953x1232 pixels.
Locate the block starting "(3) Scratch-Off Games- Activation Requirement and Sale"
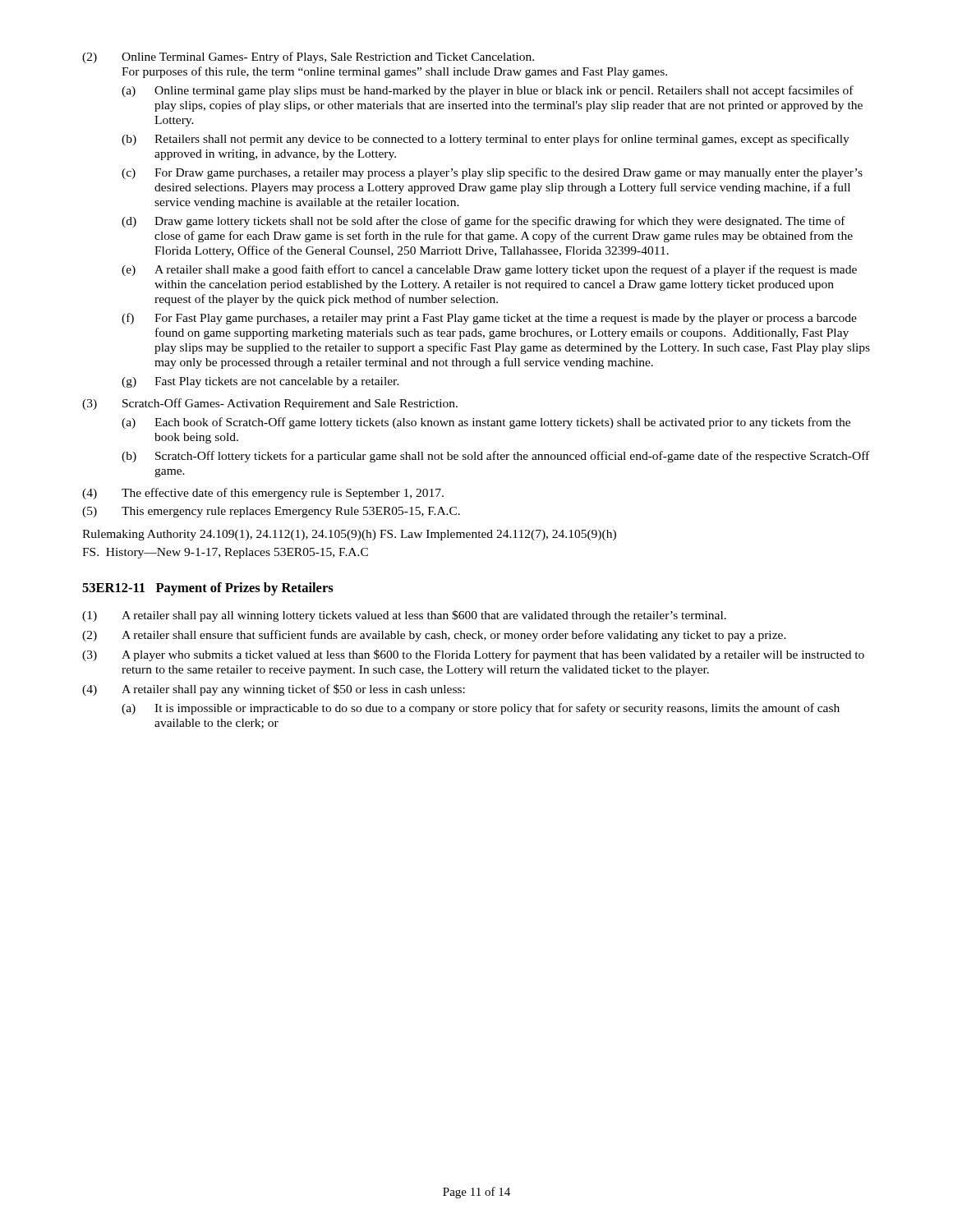coord(270,404)
